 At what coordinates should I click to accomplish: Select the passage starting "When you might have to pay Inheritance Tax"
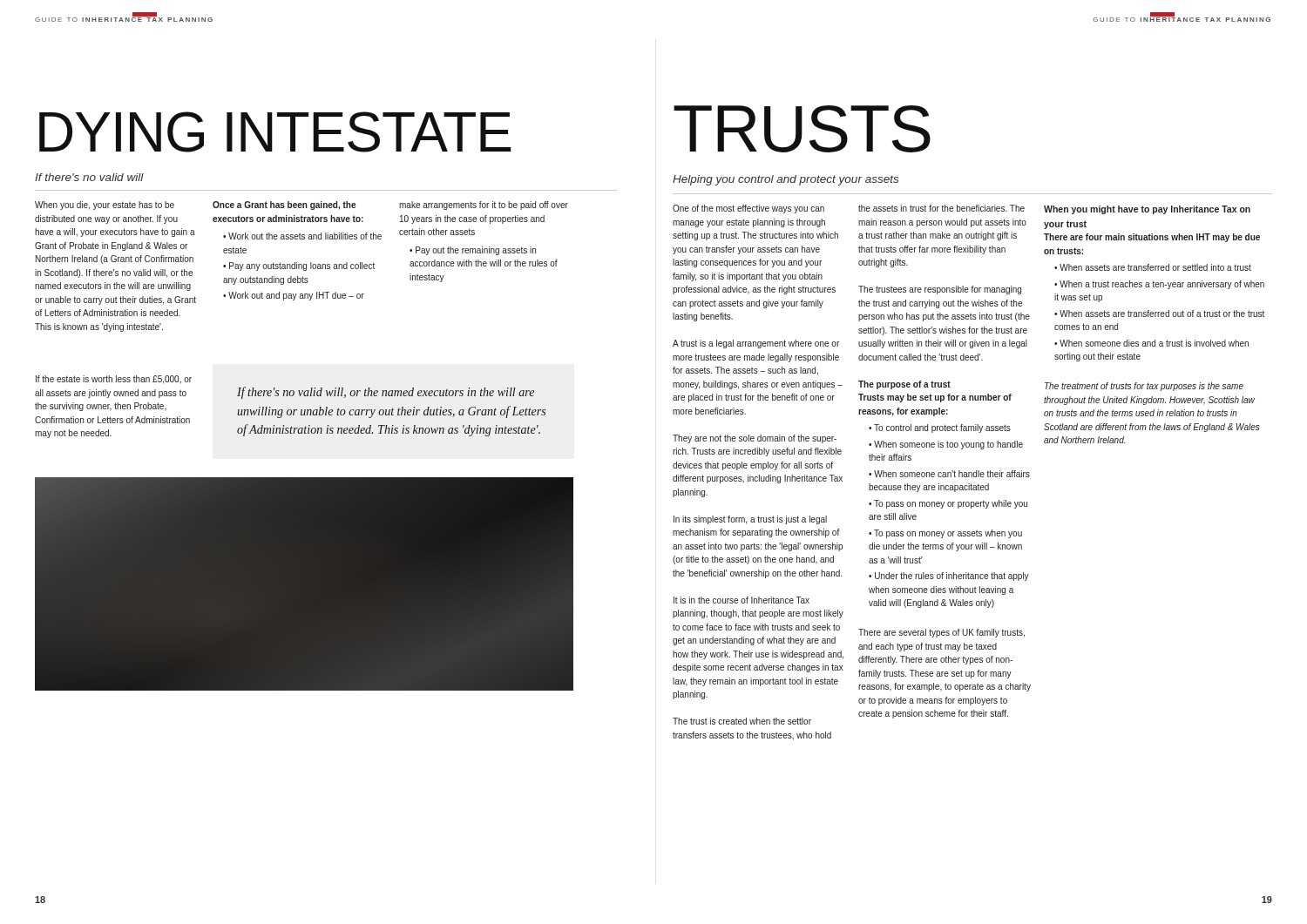[1155, 324]
